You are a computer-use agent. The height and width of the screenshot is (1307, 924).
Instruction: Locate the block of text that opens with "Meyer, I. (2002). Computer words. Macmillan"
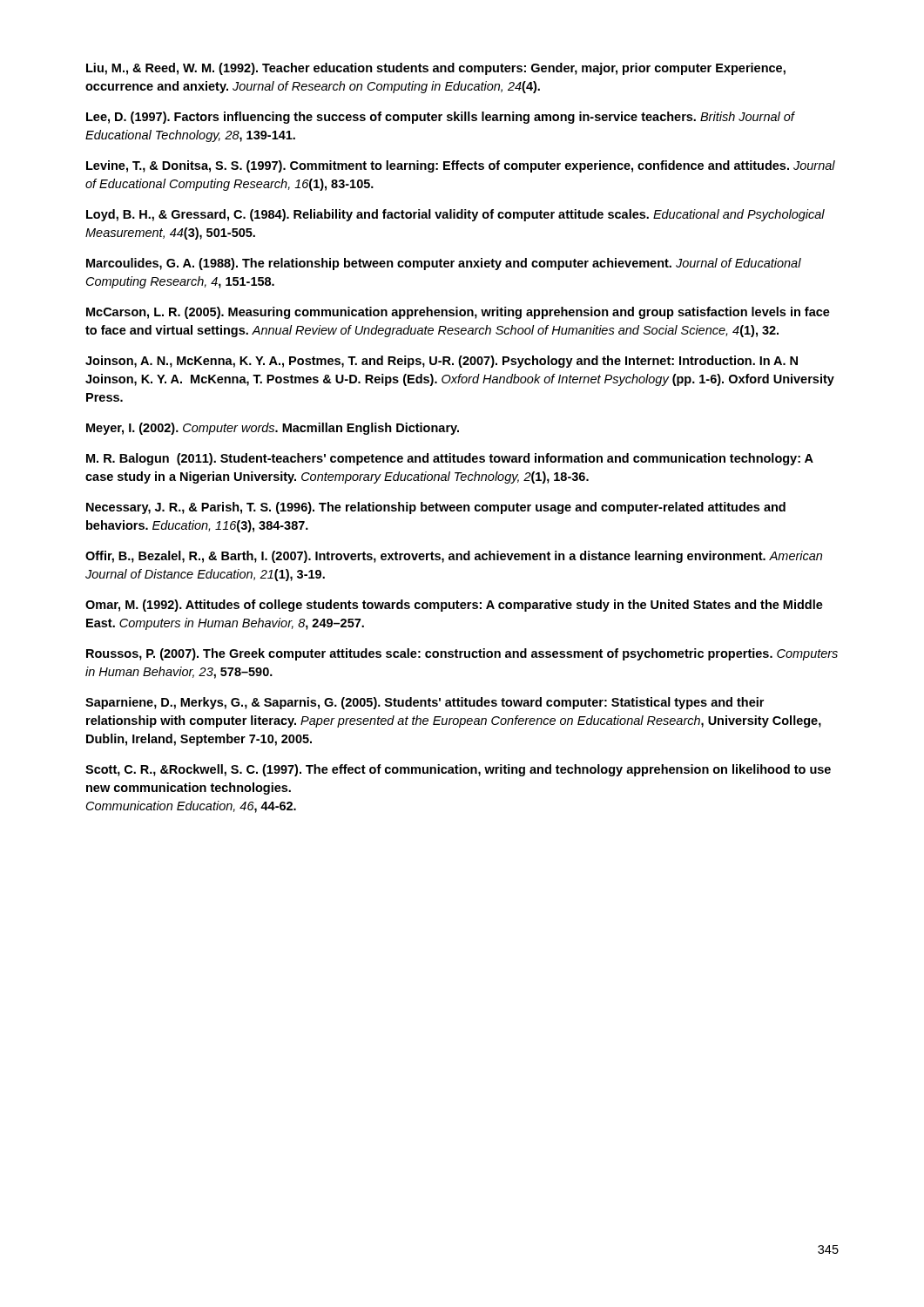click(x=273, y=428)
